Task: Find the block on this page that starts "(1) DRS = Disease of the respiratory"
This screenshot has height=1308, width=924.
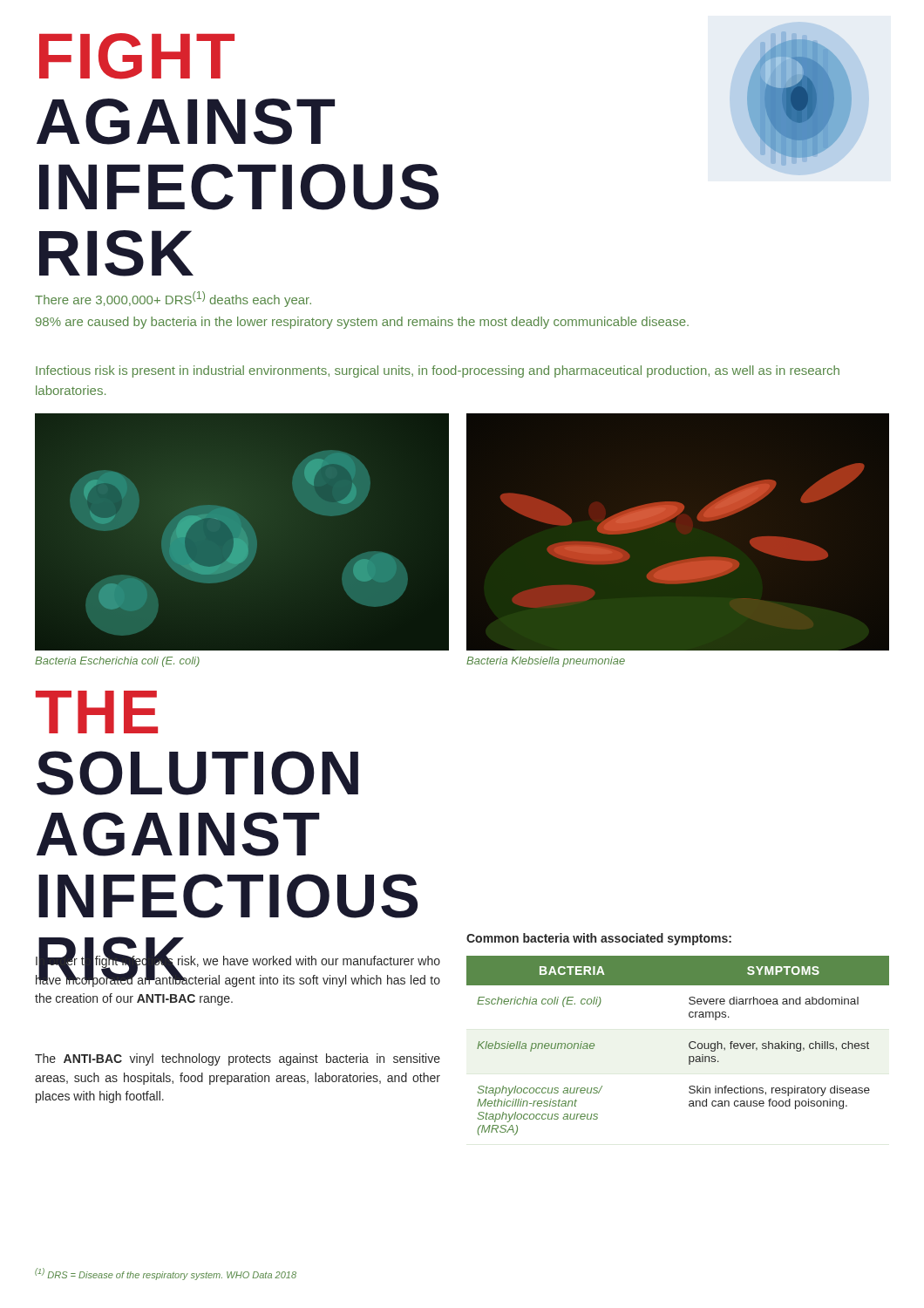Action: tap(166, 1274)
